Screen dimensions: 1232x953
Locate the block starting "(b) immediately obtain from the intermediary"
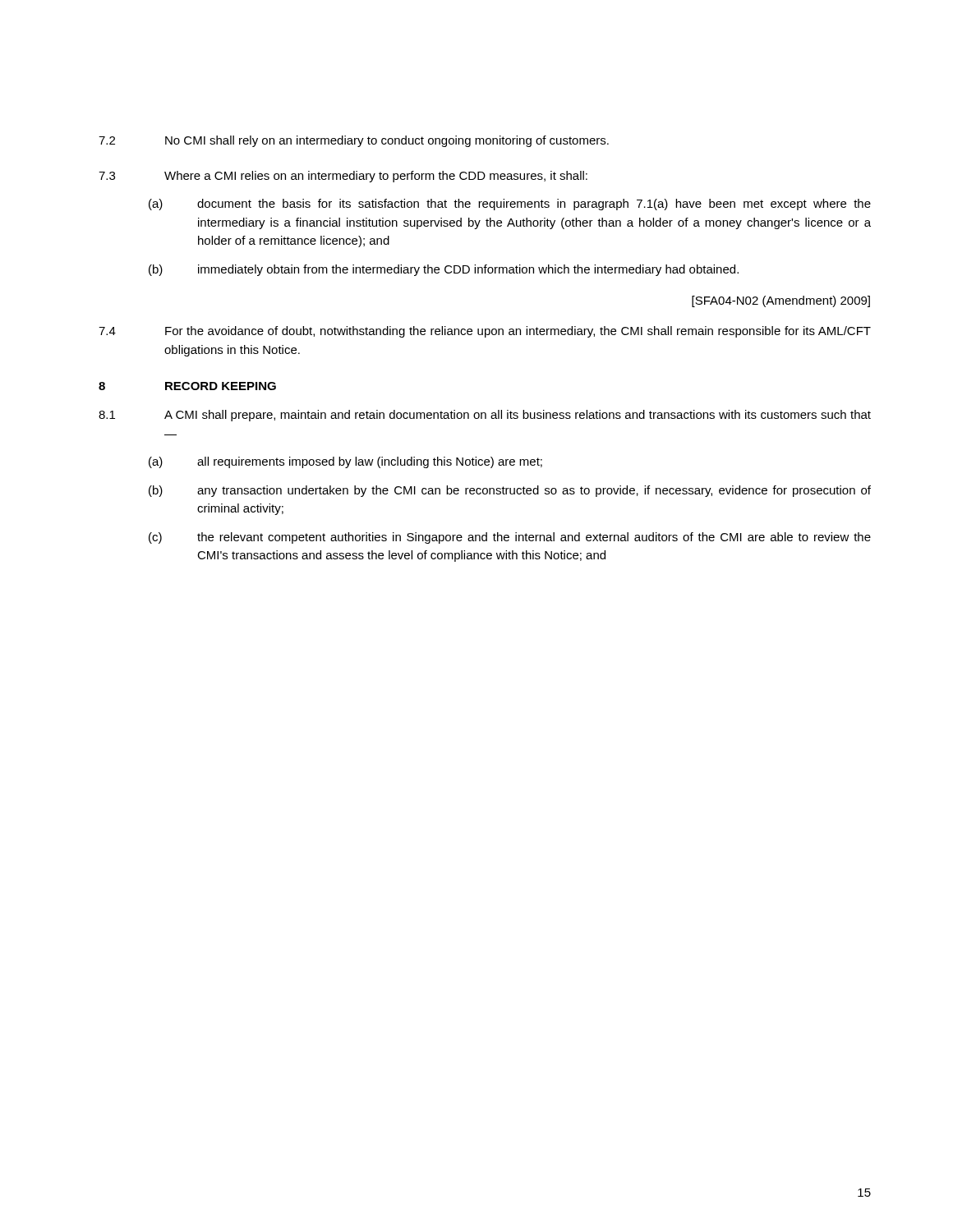pos(509,269)
